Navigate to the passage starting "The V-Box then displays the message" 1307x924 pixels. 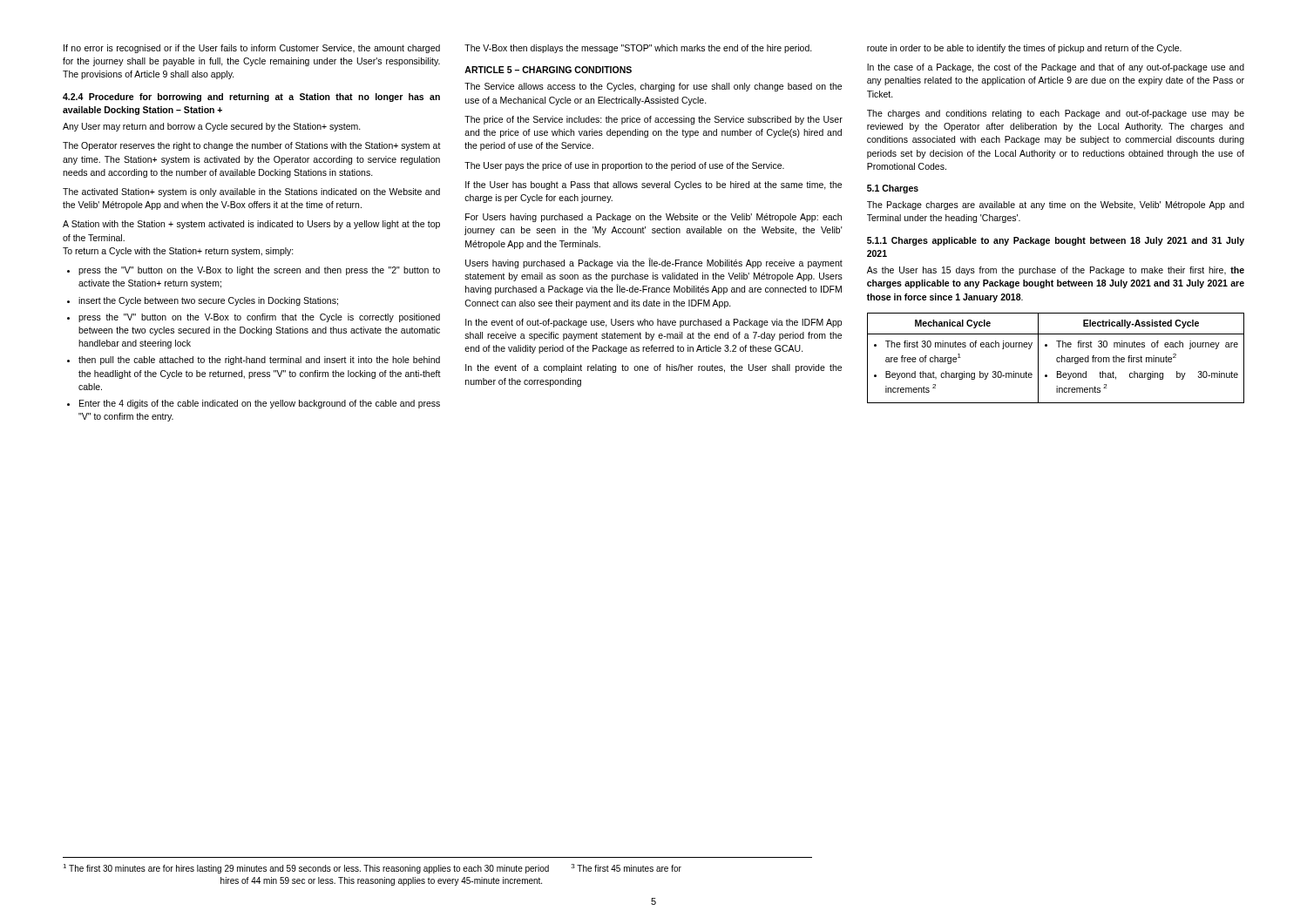pyautogui.click(x=639, y=48)
